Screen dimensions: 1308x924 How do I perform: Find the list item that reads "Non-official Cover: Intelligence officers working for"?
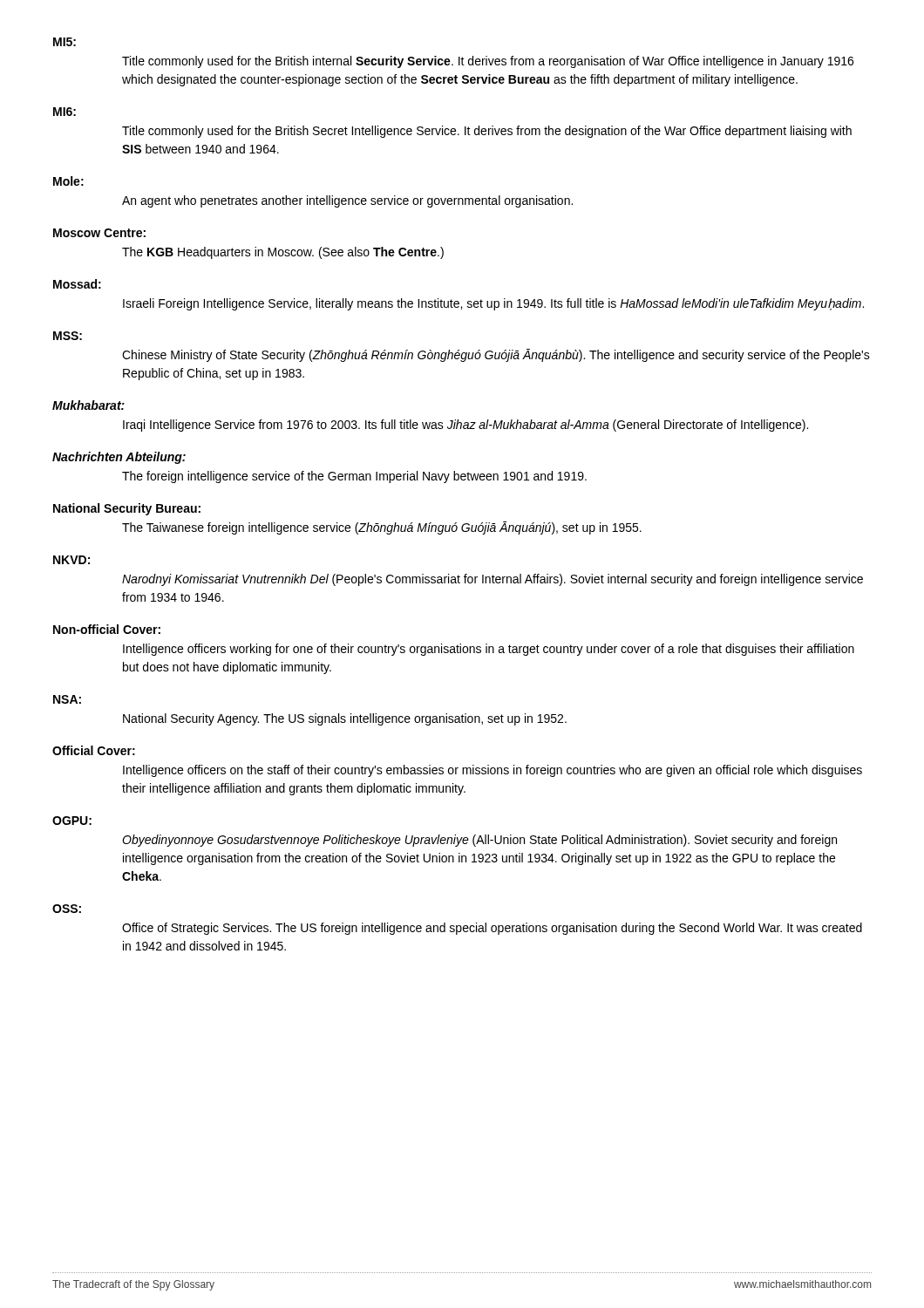click(462, 650)
